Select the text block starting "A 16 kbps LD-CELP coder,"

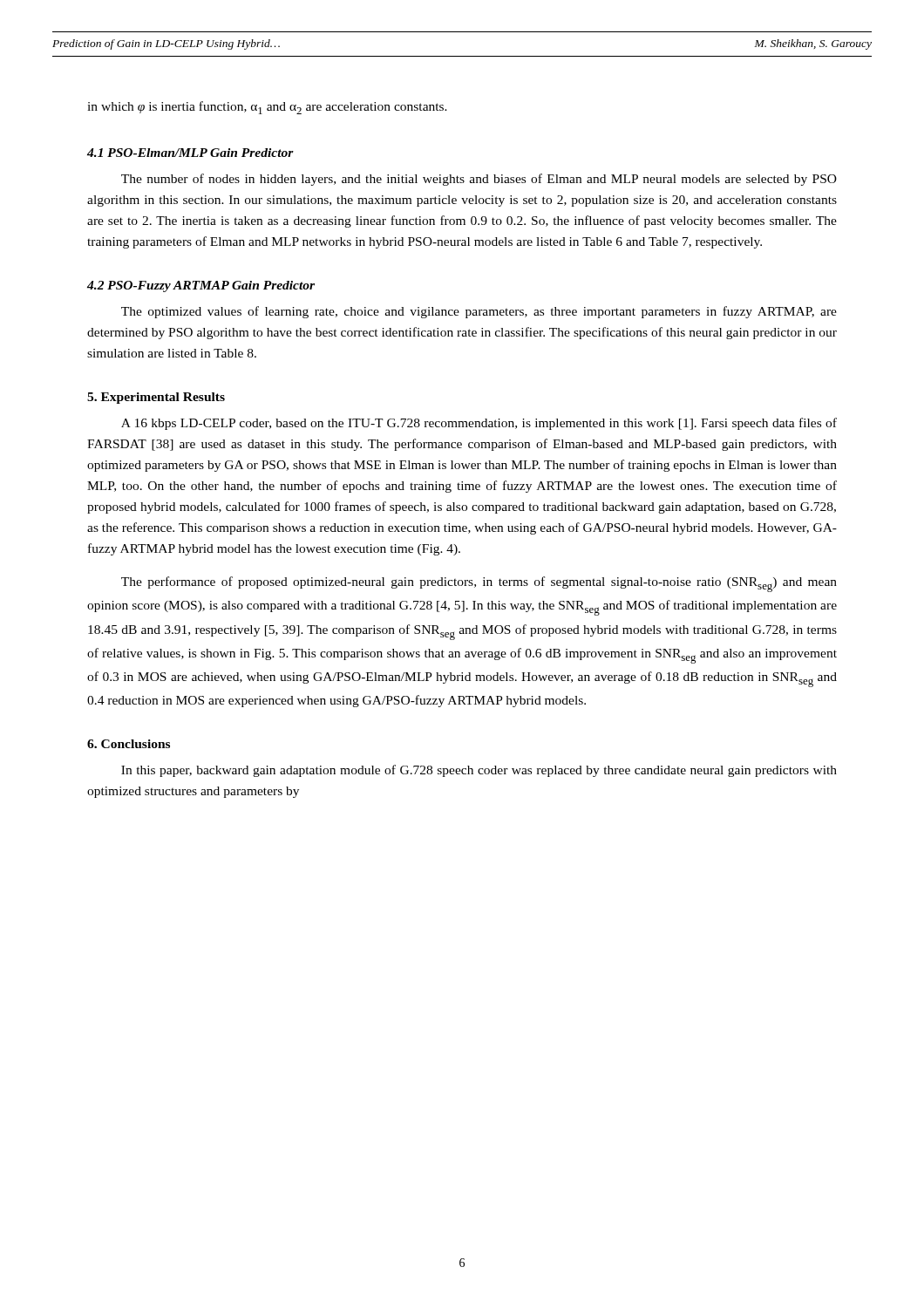coord(462,486)
